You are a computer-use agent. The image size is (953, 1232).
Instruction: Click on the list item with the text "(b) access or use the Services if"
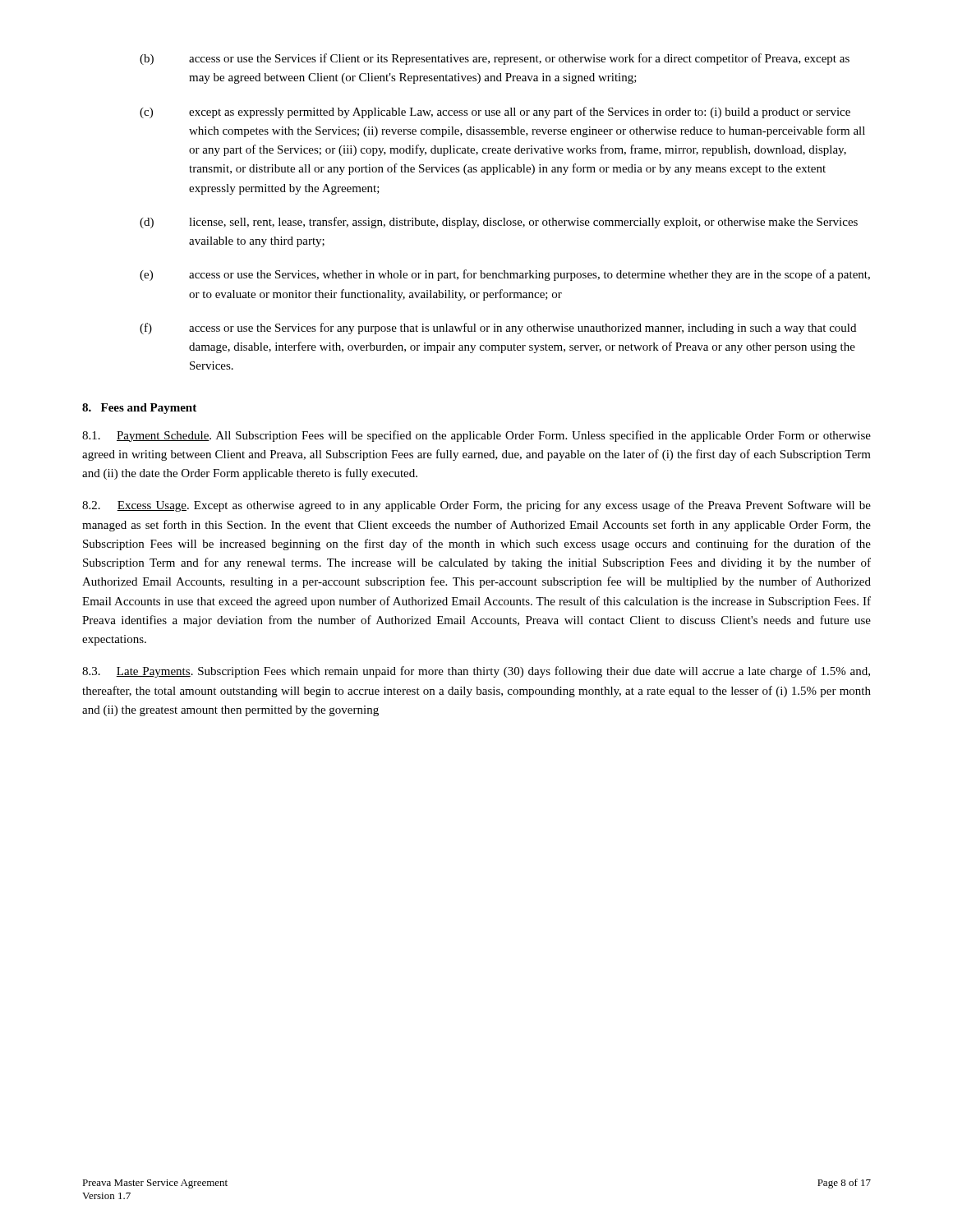476,68
